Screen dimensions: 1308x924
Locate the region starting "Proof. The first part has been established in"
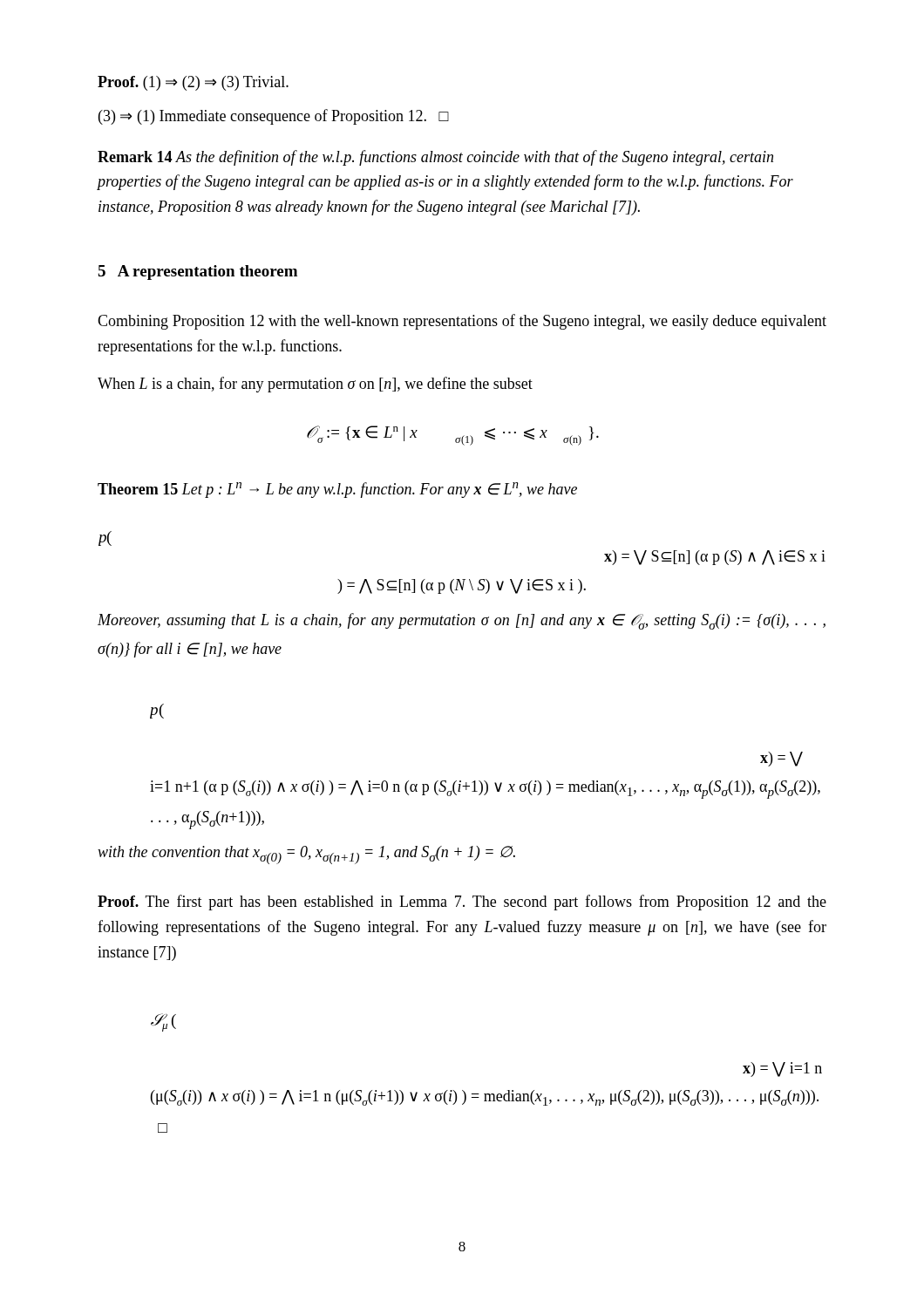[462, 927]
